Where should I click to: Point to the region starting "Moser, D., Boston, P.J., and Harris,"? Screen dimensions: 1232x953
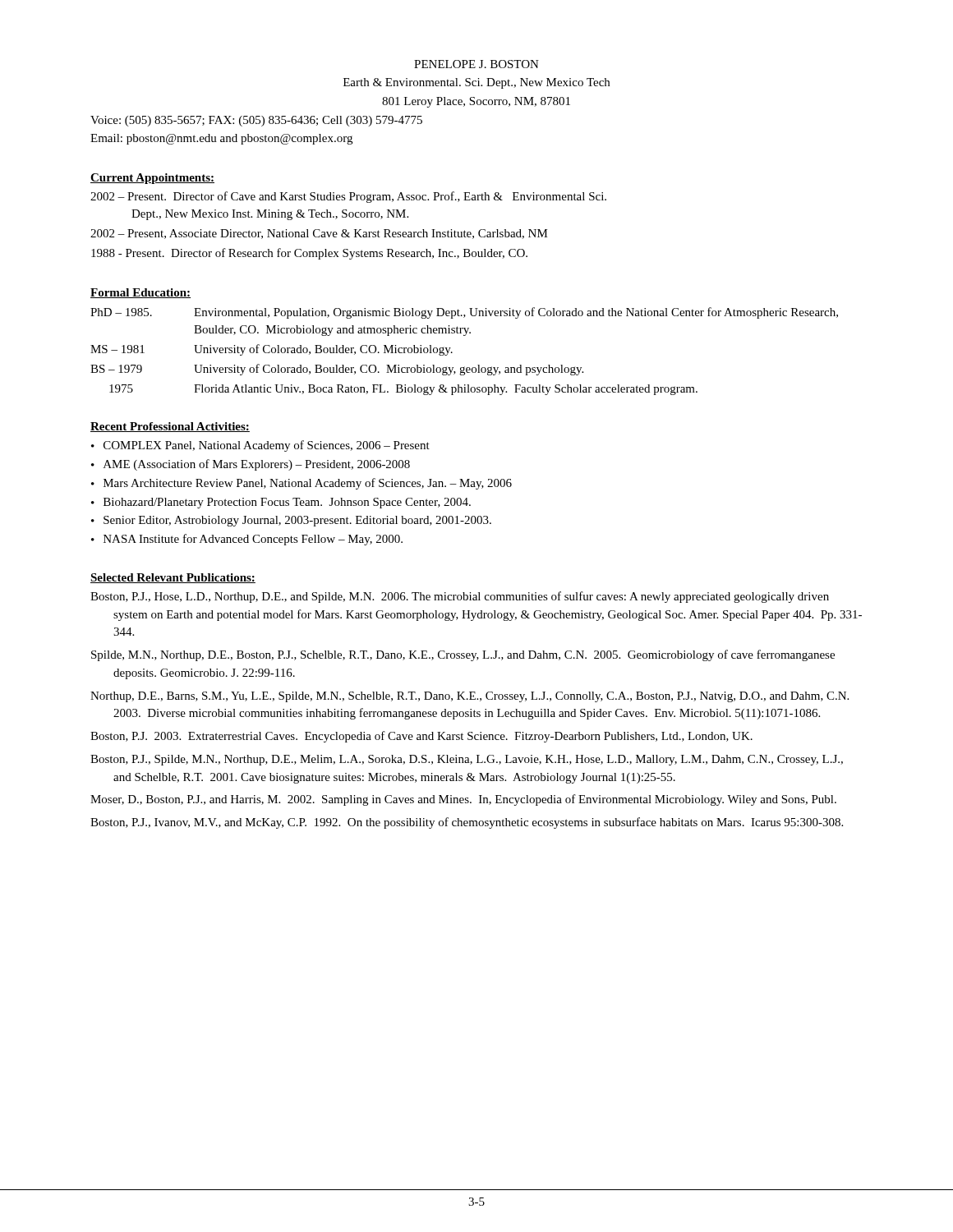point(464,799)
